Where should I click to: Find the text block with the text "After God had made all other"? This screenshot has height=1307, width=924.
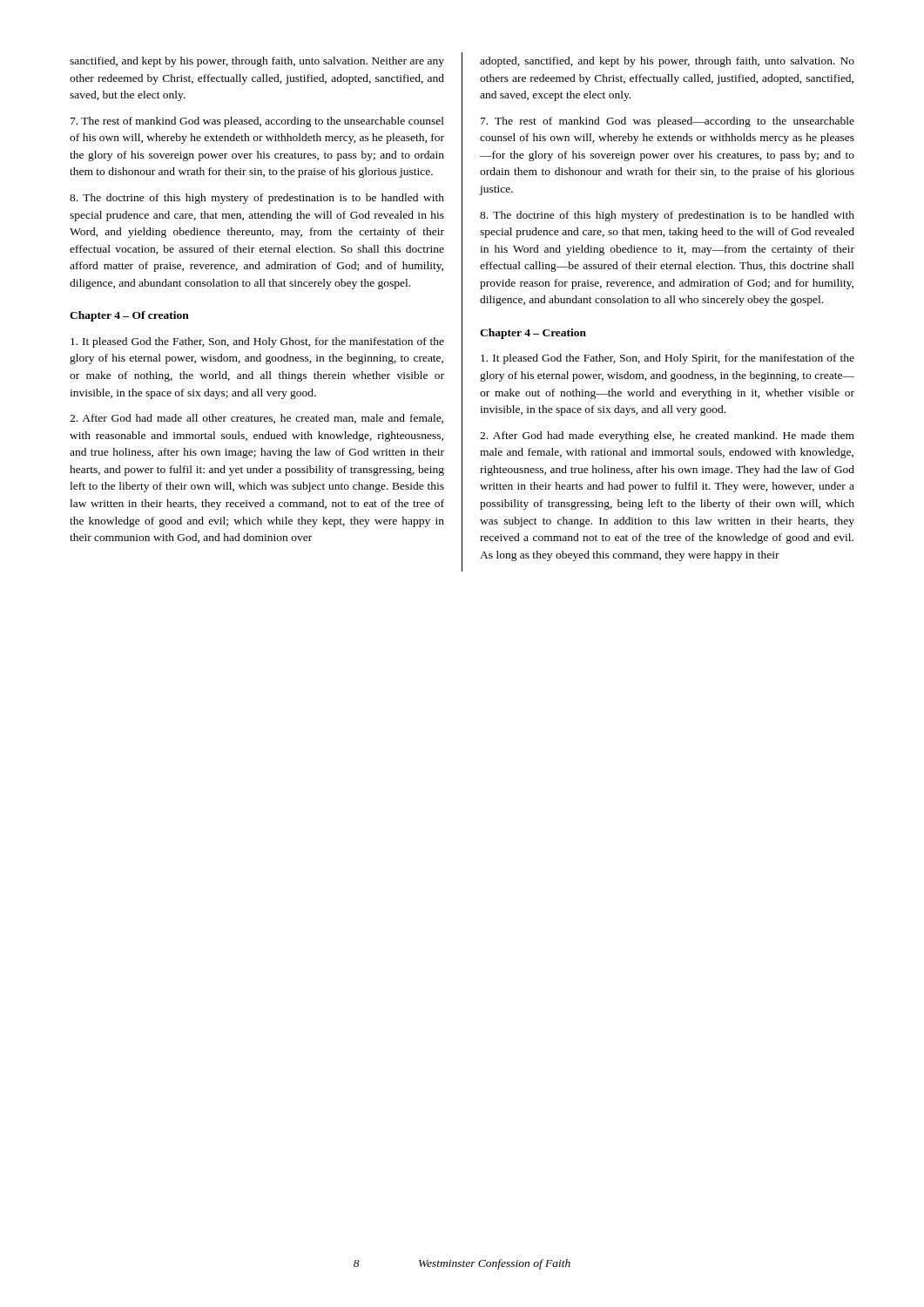[257, 478]
